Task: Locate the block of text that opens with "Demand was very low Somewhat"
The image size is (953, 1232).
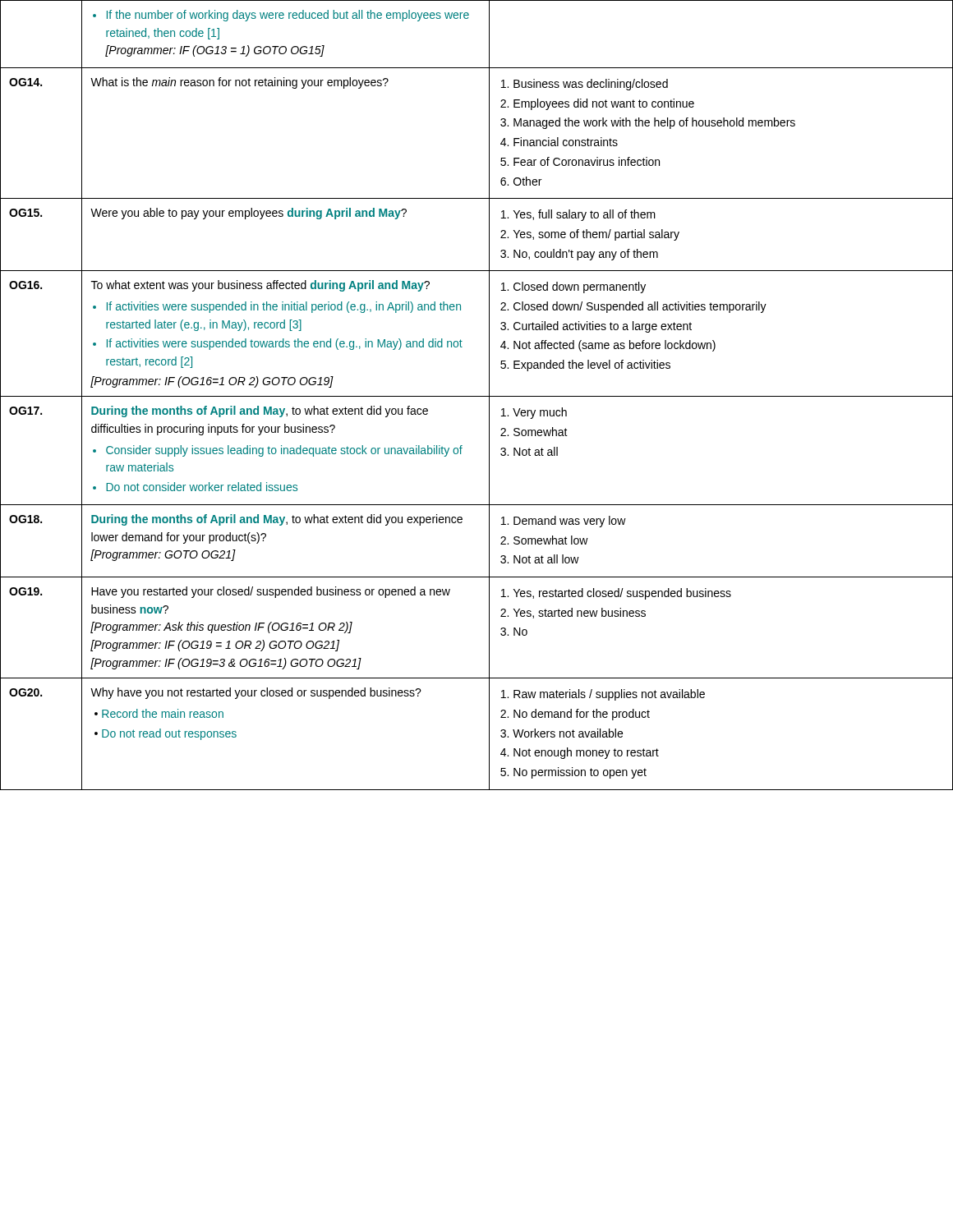Action: click(564, 522)
